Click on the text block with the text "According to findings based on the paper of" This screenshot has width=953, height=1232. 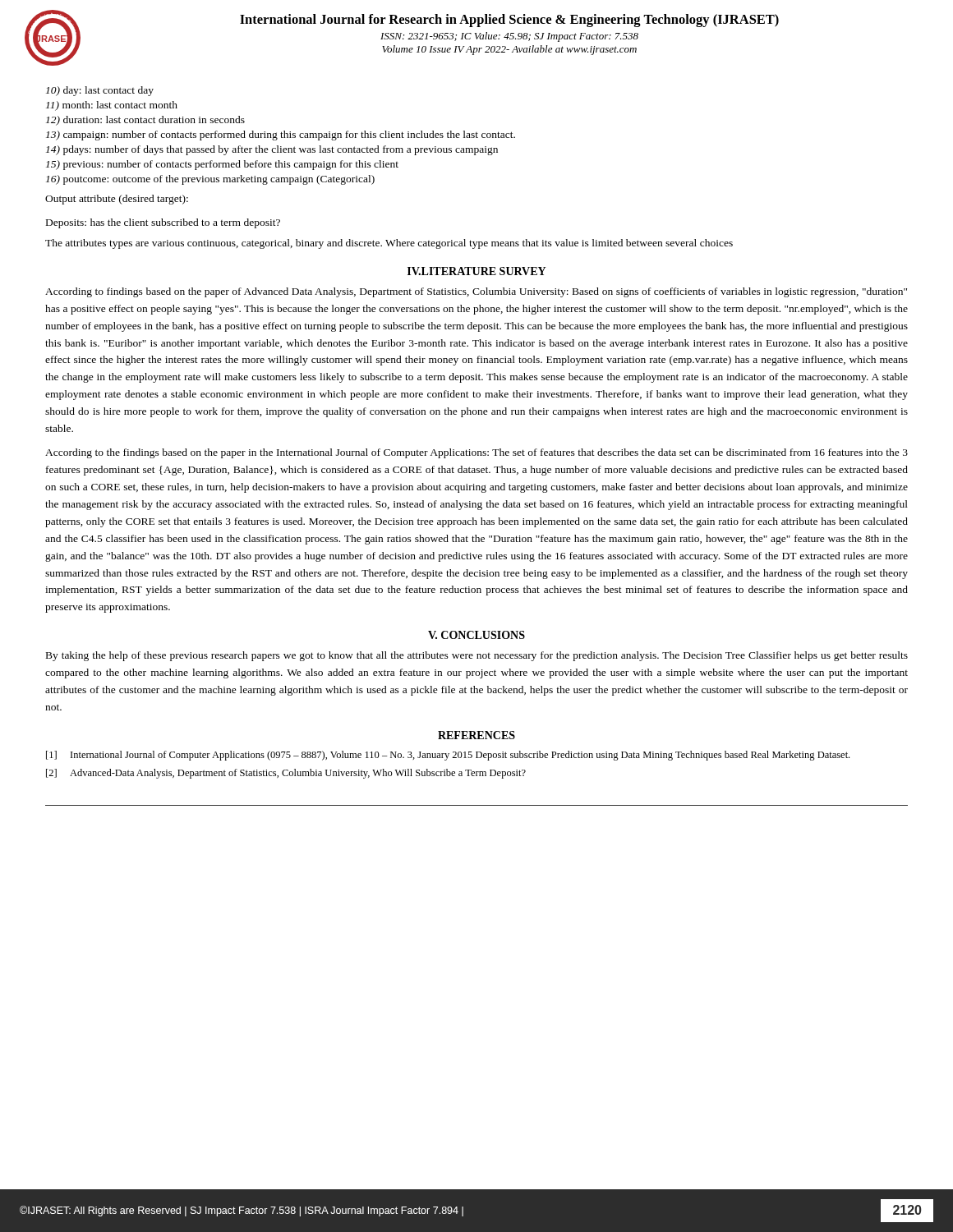coord(476,360)
